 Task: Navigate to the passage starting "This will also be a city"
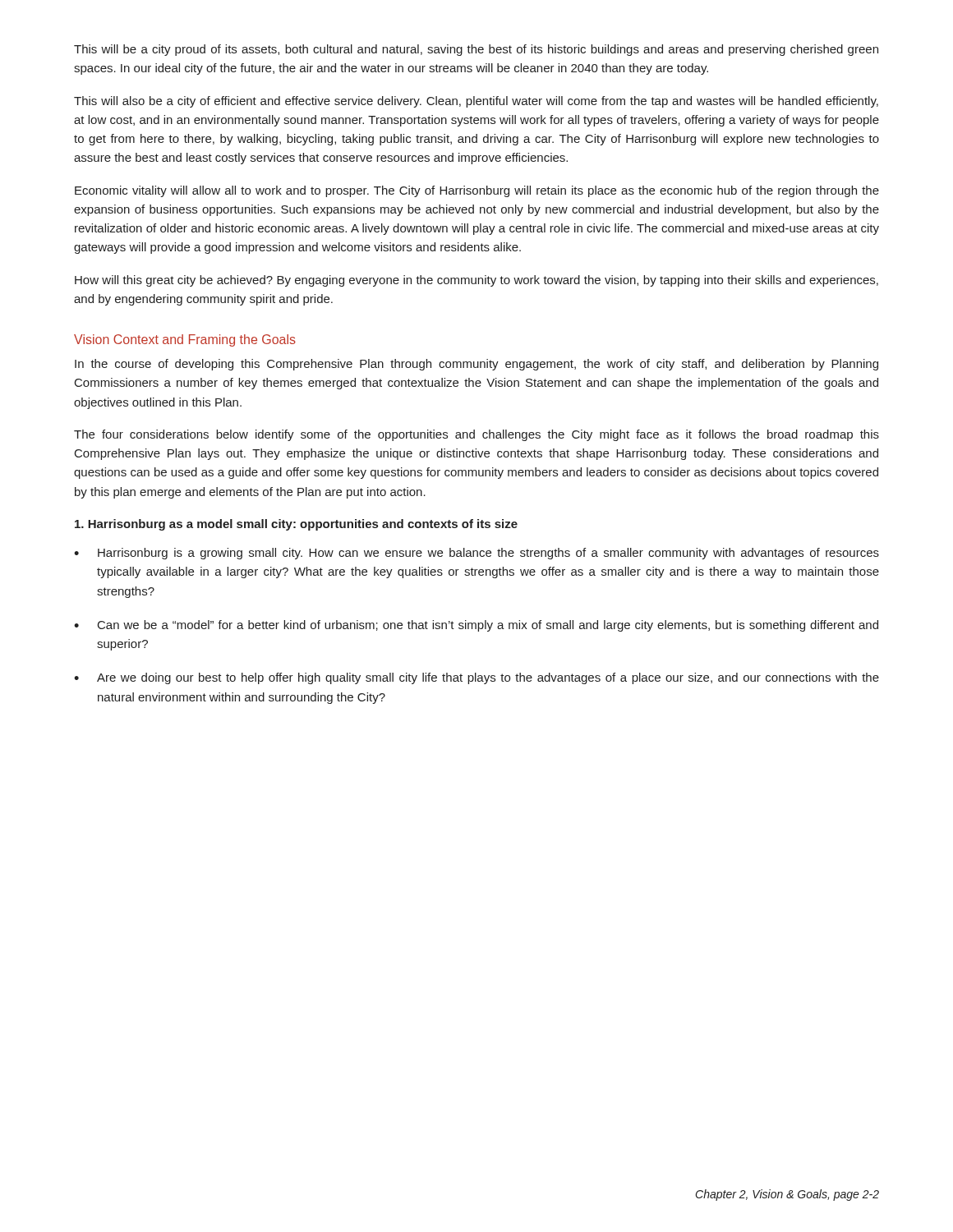click(x=476, y=129)
